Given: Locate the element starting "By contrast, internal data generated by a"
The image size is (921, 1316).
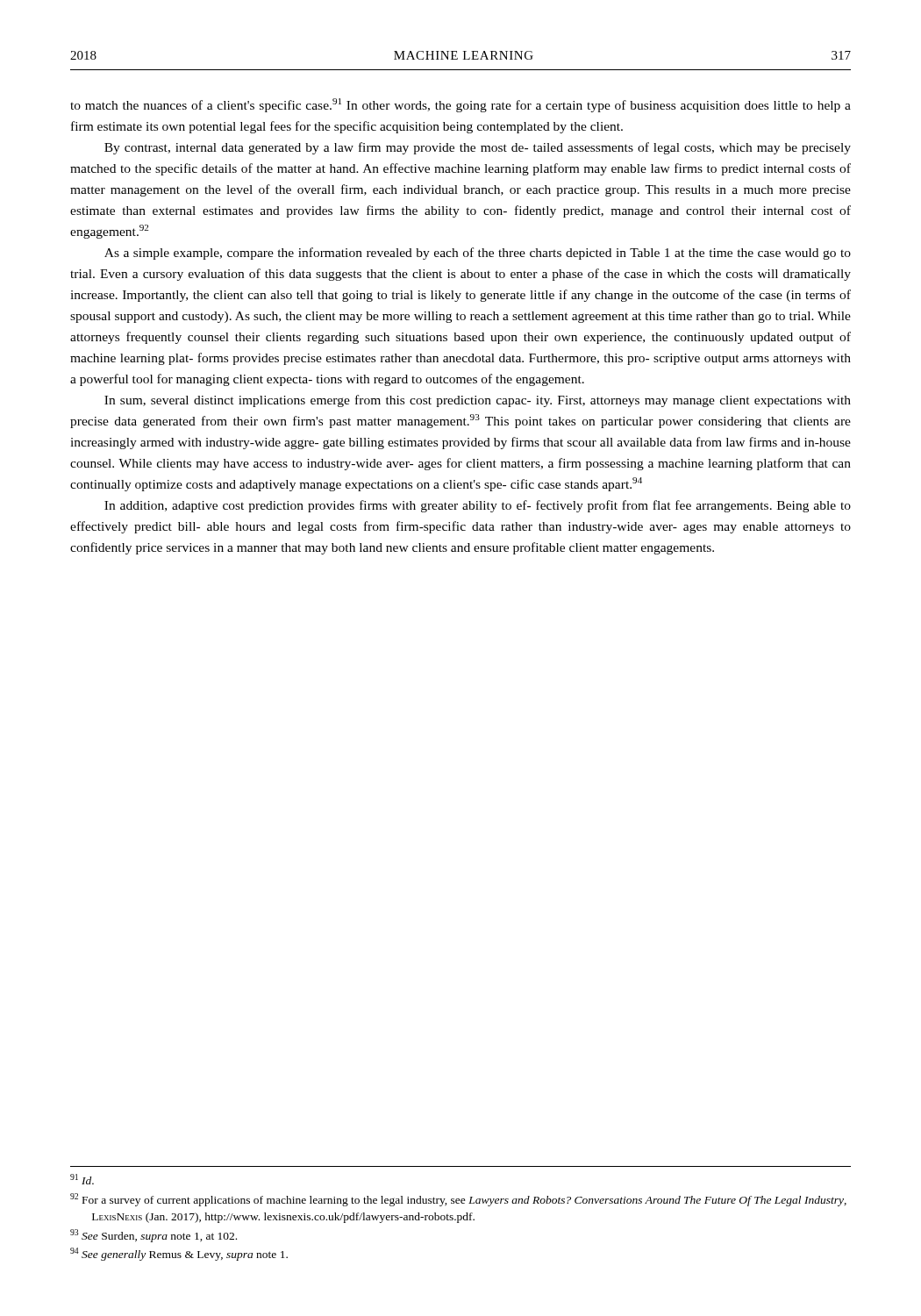Looking at the screenshot, I should [460, 190].
